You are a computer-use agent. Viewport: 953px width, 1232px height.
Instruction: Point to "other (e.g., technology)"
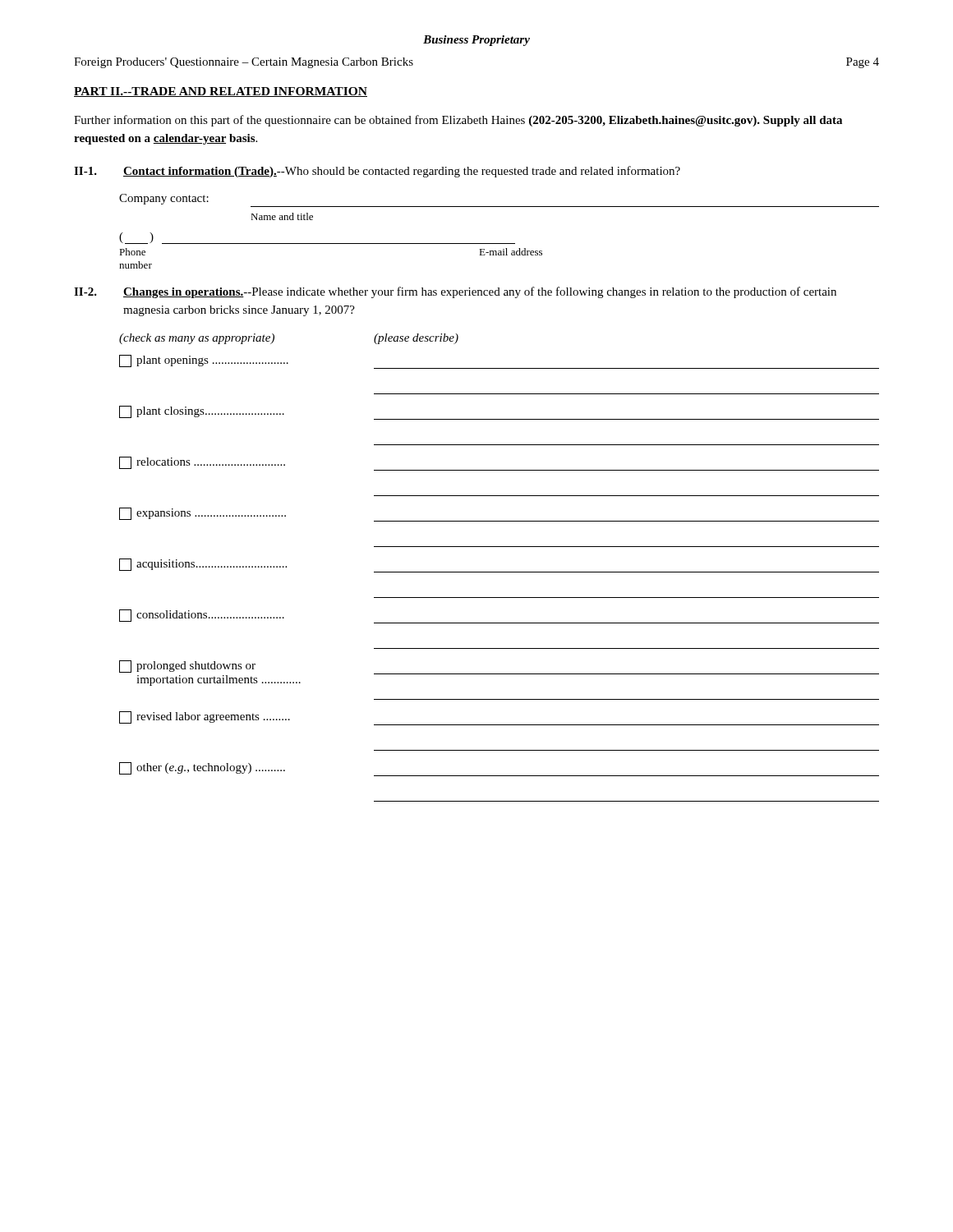[499, 784]
